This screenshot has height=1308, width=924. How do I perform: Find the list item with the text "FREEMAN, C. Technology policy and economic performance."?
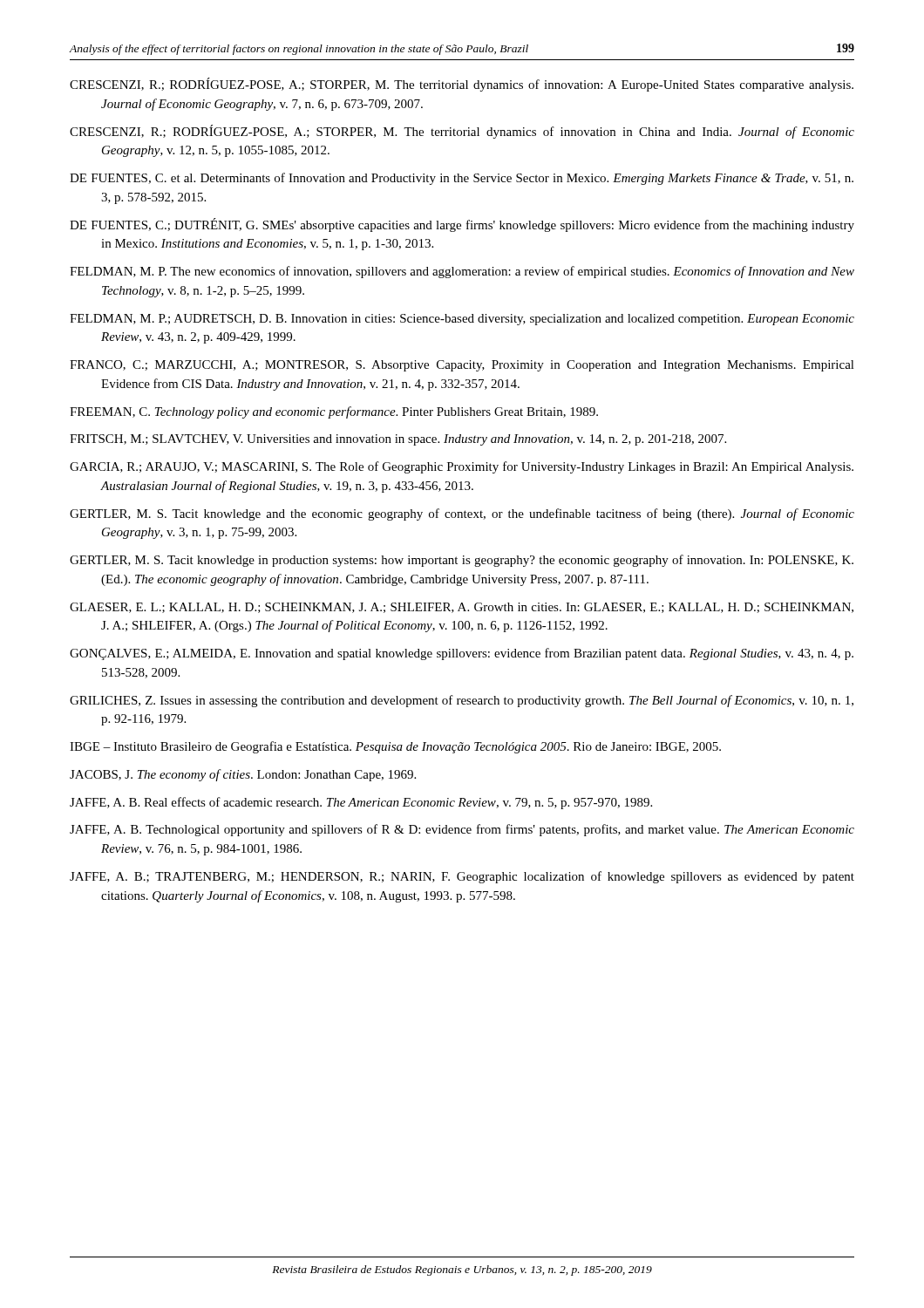[x=334, y=412]
